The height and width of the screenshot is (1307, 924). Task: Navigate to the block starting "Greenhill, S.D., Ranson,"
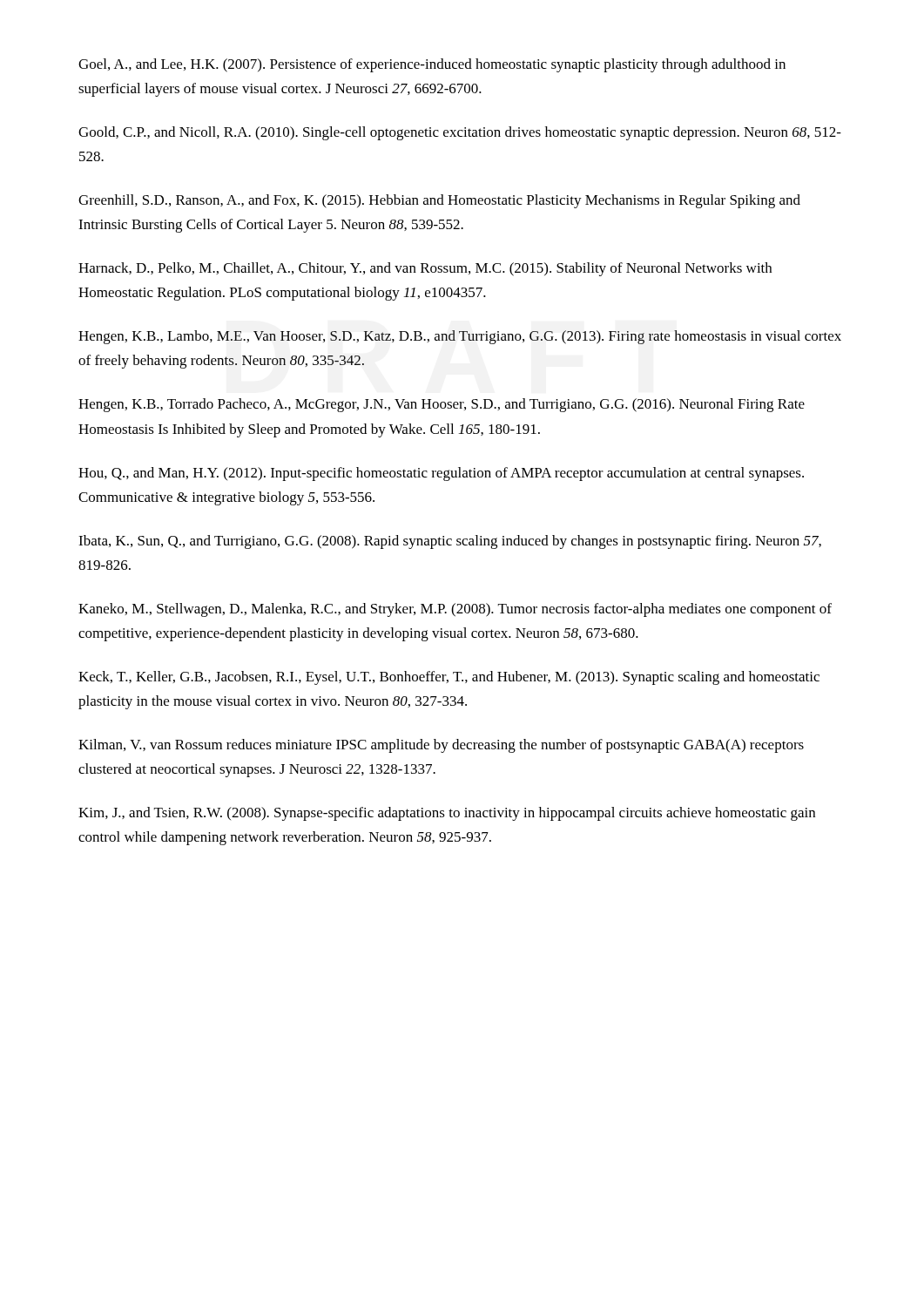coord(439,212)
